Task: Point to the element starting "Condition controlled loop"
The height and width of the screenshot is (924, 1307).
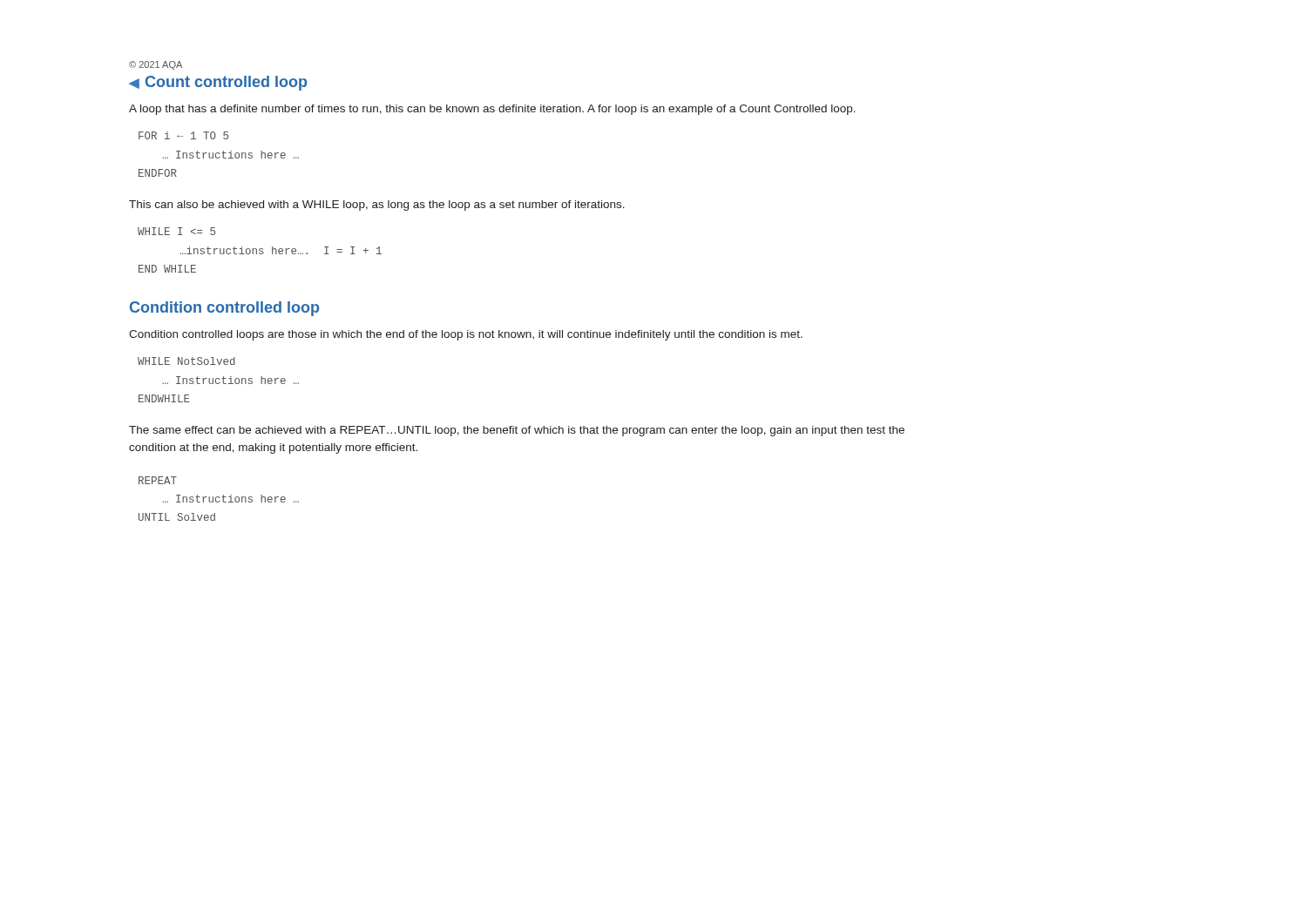Action: point(224,307)
